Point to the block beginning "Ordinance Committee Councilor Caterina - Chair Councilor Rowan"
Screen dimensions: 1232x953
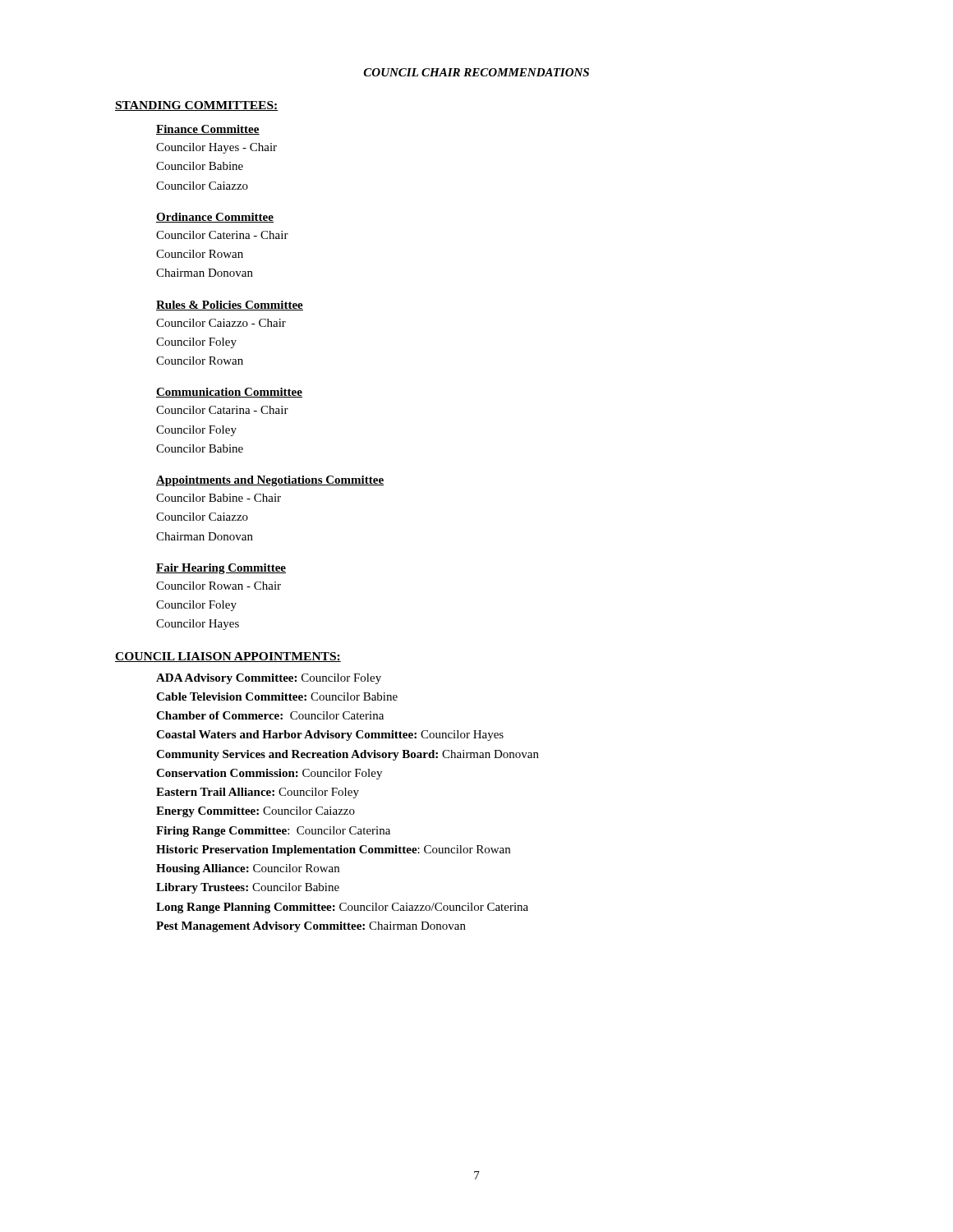tap(215, 218)
